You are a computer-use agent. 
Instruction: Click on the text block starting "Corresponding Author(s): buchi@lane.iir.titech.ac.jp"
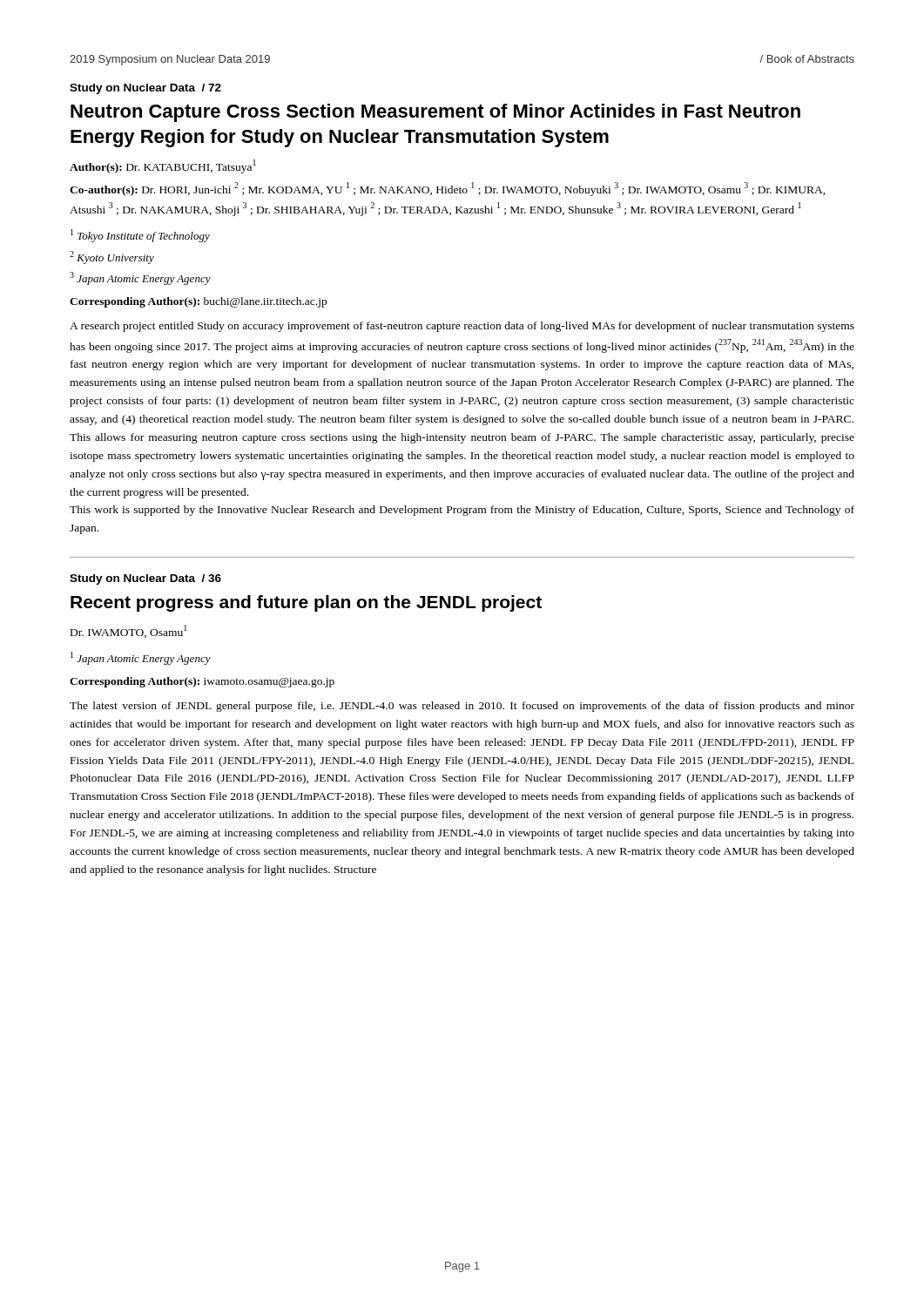(x=198, y=301)
